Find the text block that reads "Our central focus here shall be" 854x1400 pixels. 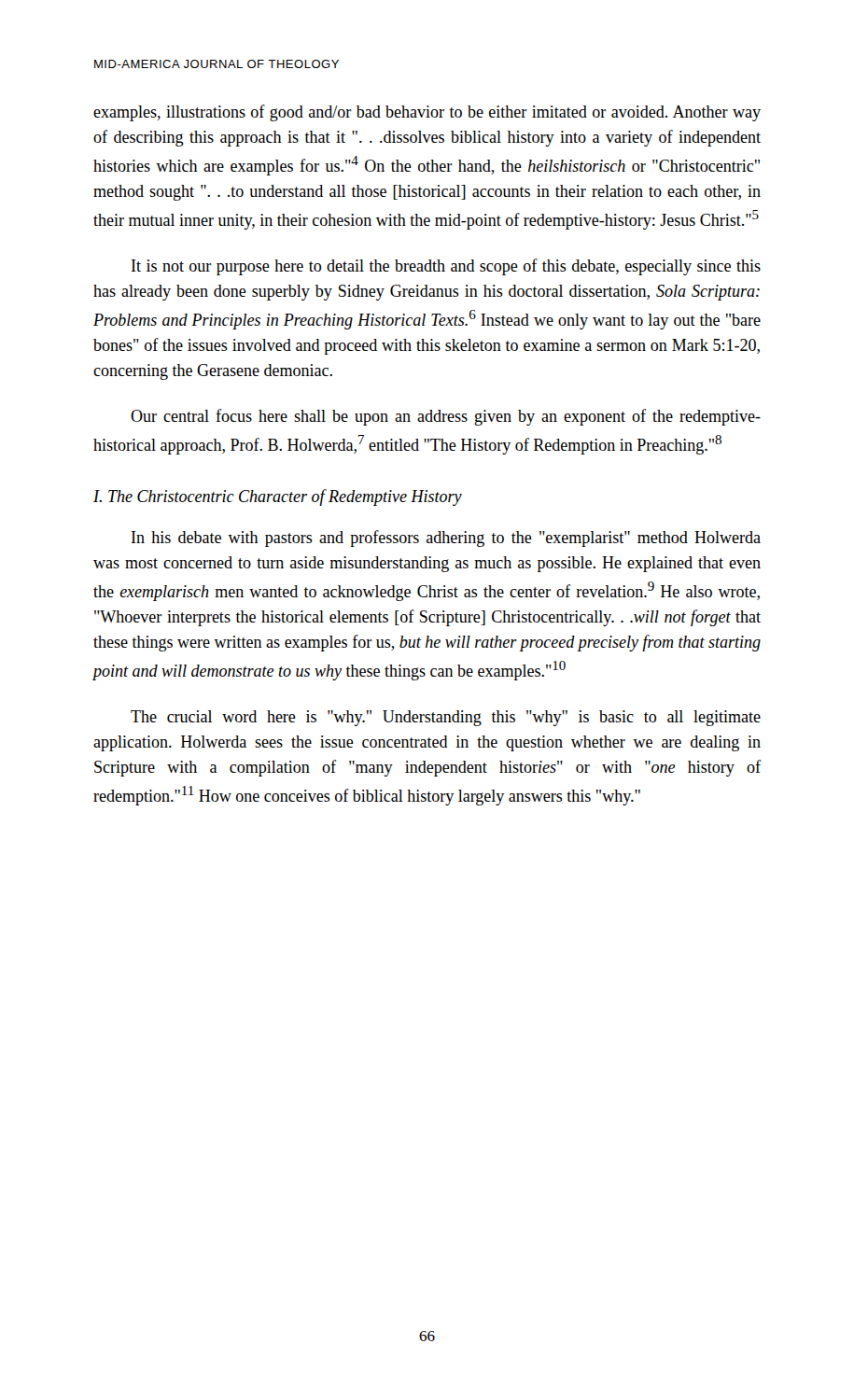[x=427, y=431]
